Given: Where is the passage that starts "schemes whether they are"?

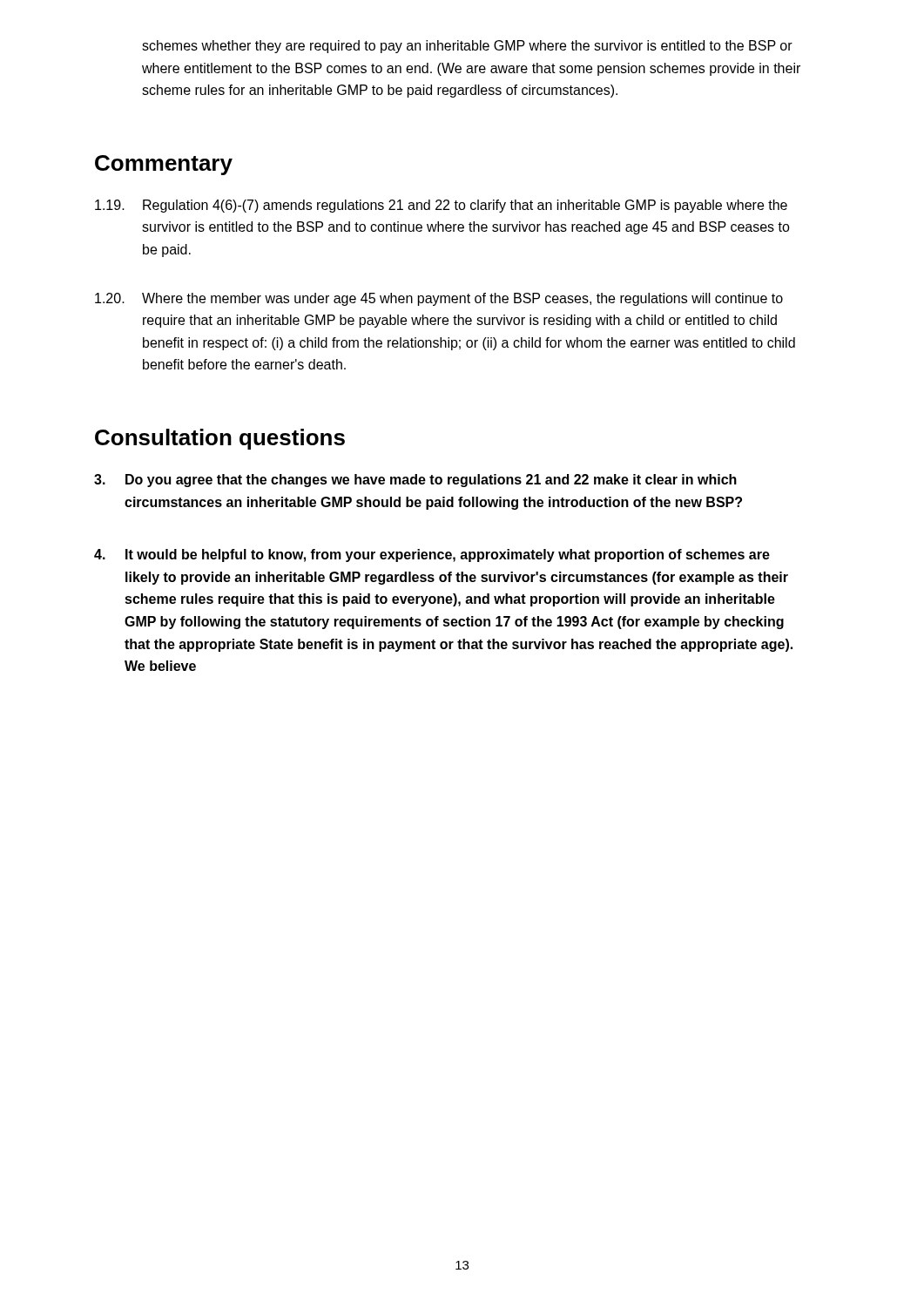Looking at the screenshot, I should 471,68.
